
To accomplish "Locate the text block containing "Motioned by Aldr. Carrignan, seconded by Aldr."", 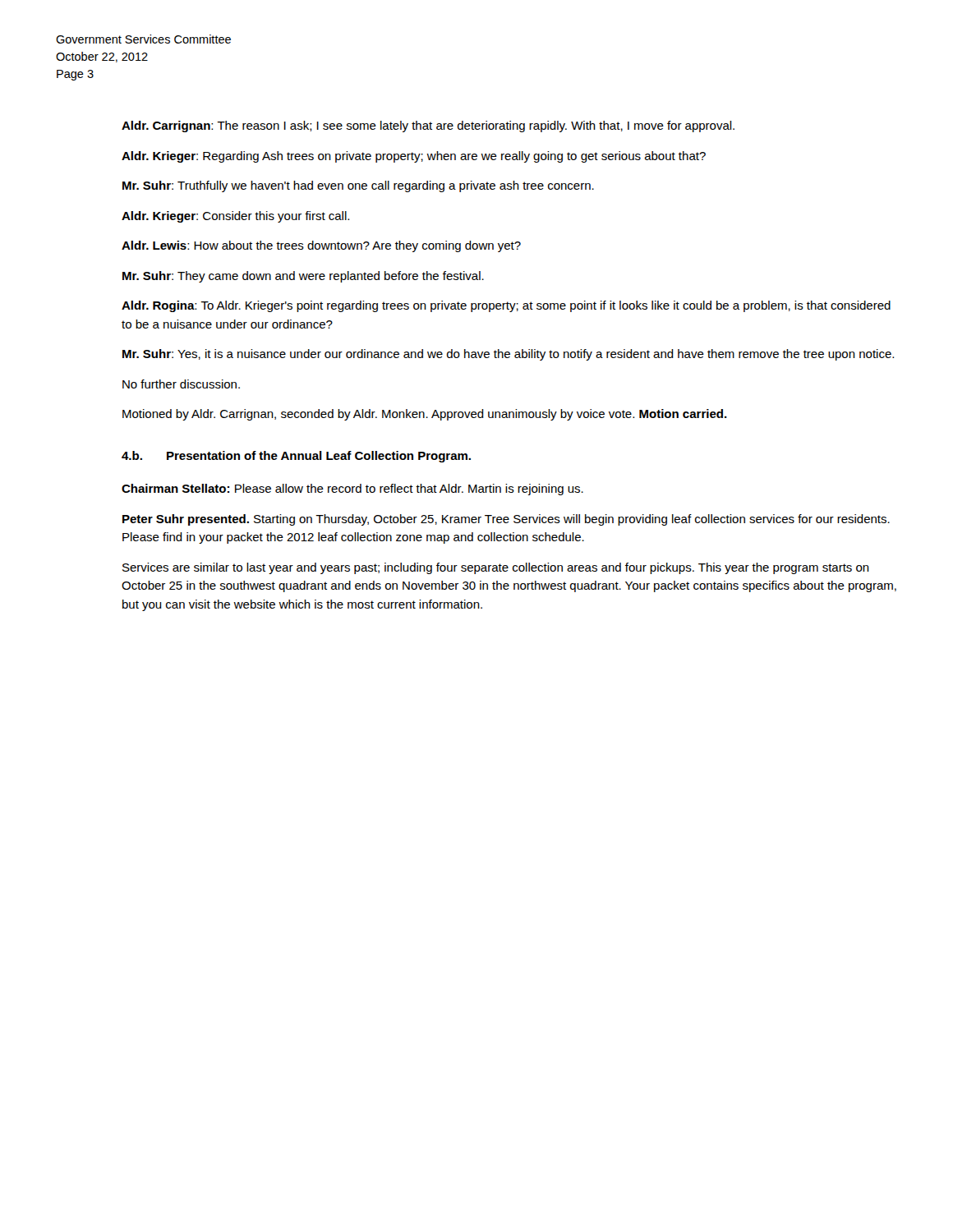I will (424, 414).
